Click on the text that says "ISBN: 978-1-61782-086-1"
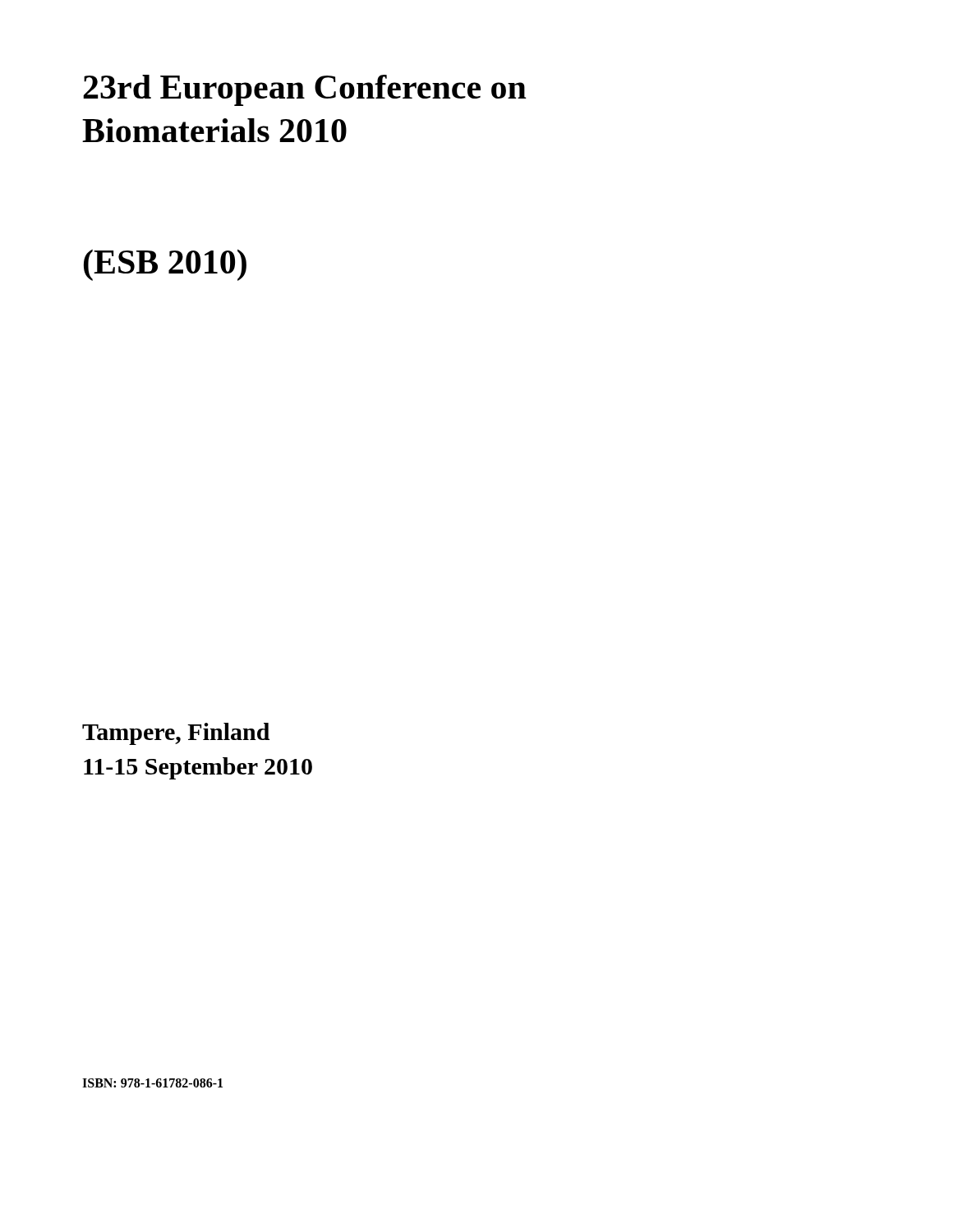 [153, 1083]
